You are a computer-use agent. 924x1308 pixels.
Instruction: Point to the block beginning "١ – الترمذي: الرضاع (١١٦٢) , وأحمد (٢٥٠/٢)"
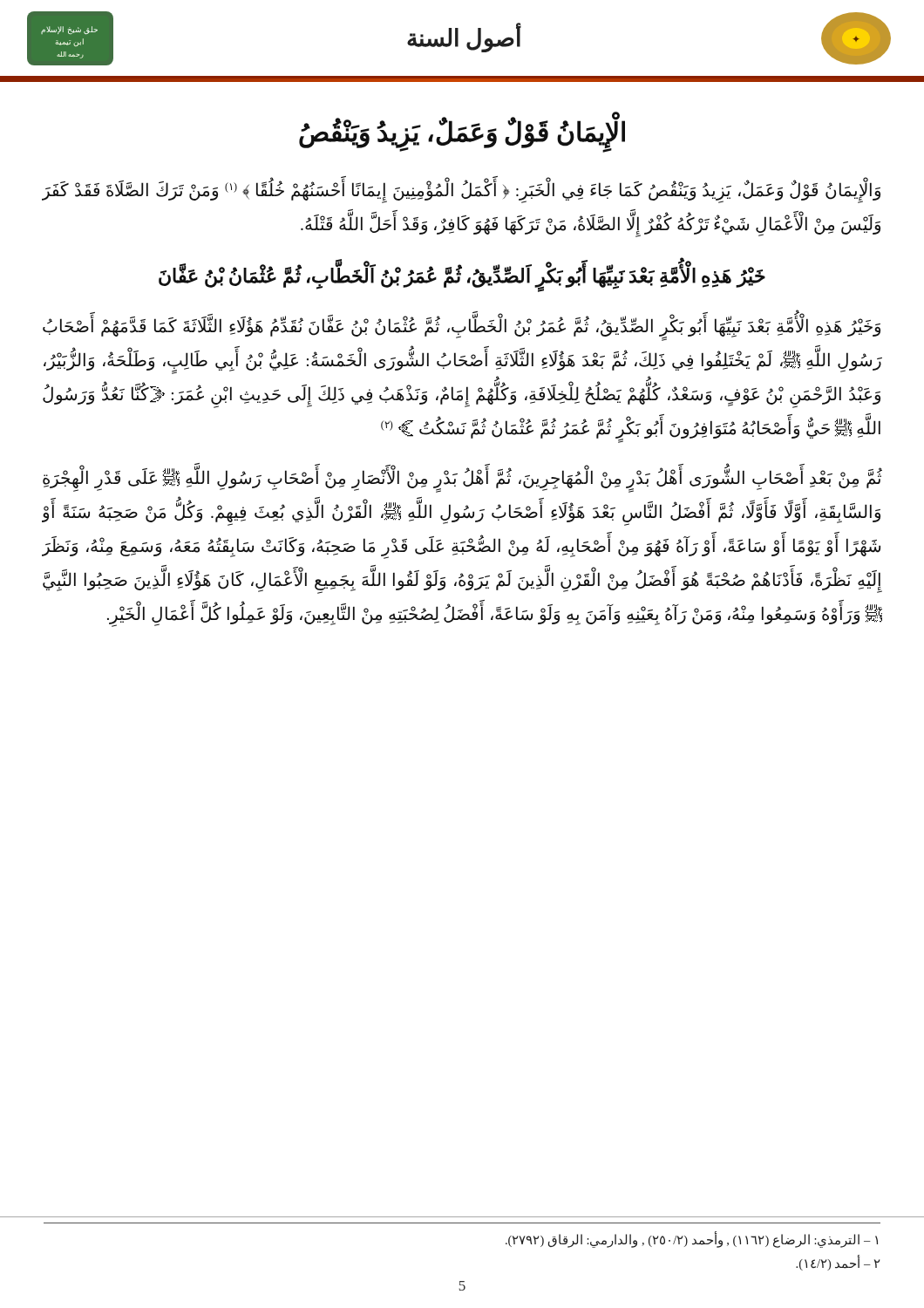[692, 1240]
